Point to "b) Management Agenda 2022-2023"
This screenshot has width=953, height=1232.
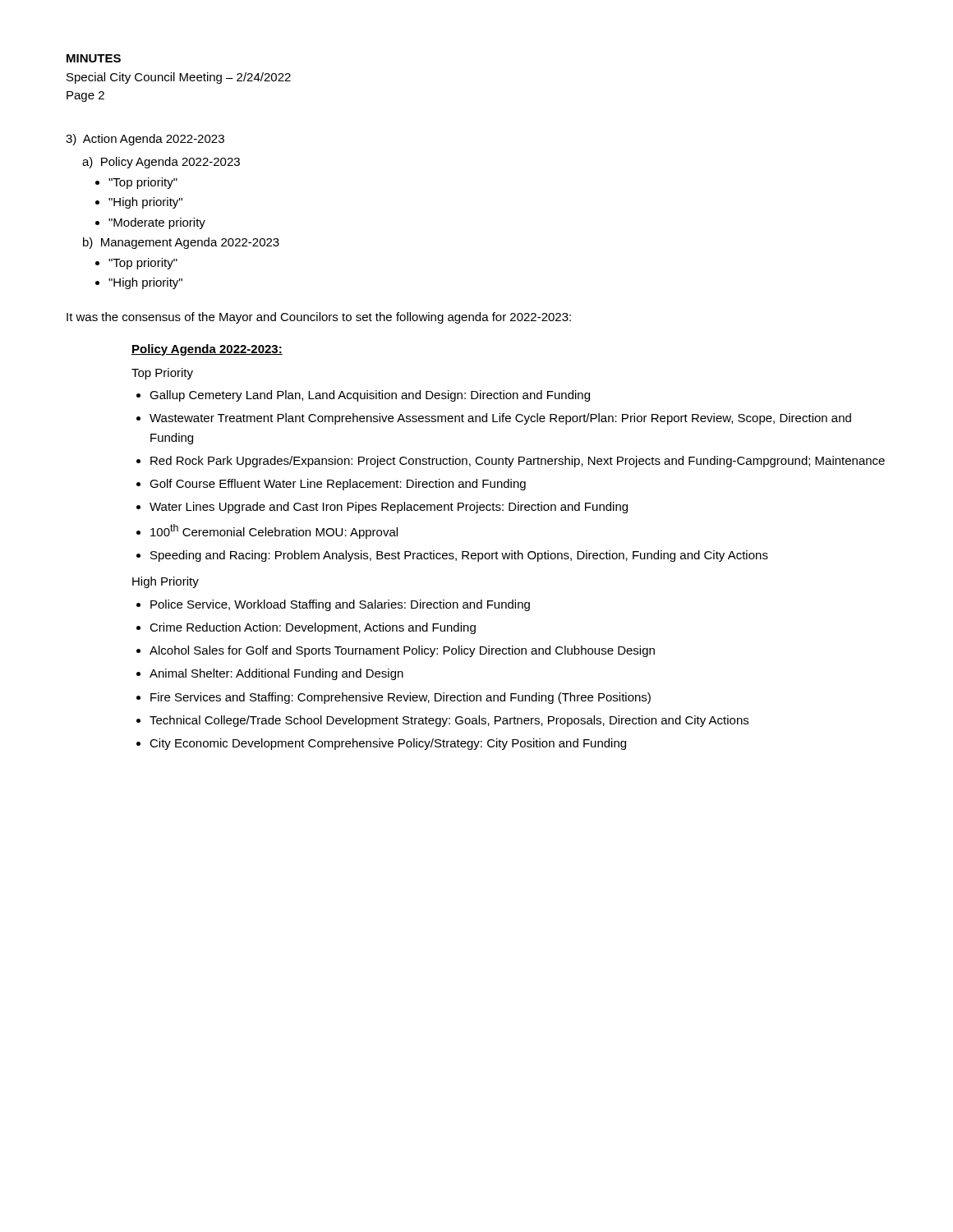click(181, 242)
